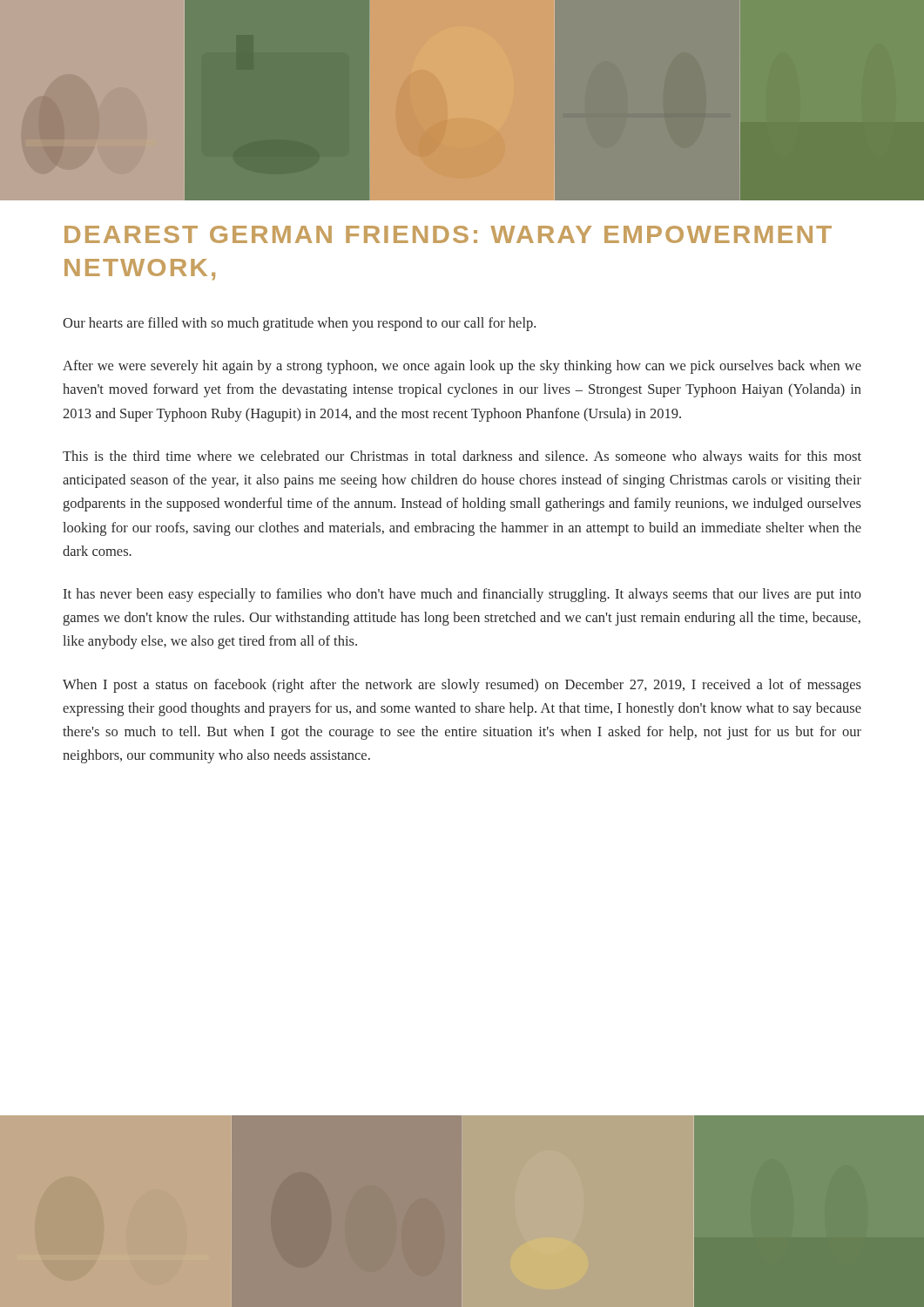The width and height of the screenshot is (924, 1307).
Task: Locate the text block that reads "This is the third time where"
Action: 462,503
